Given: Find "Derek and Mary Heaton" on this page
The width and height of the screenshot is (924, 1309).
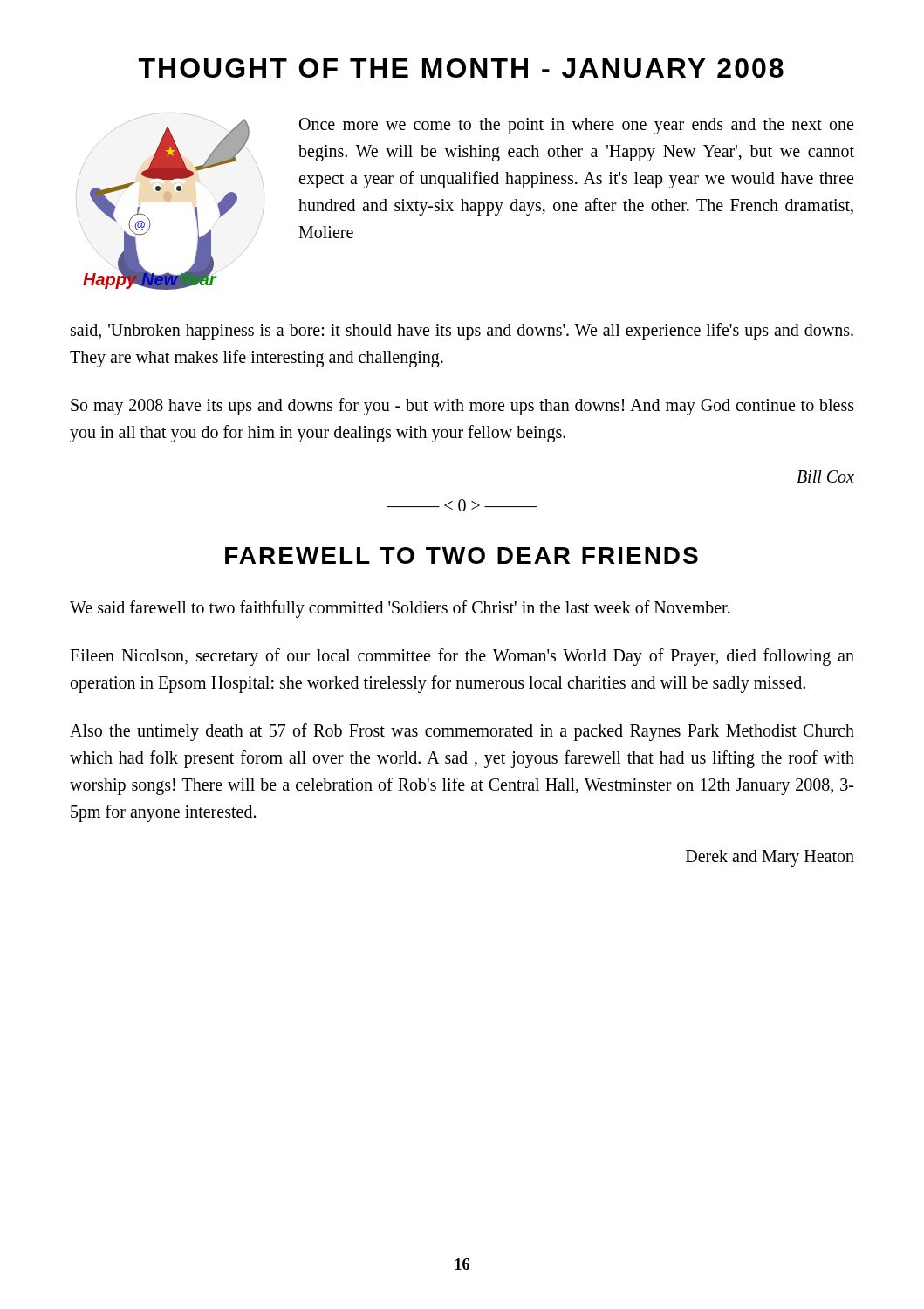Looking at the screenshot, I should click(x=770, y=856).
